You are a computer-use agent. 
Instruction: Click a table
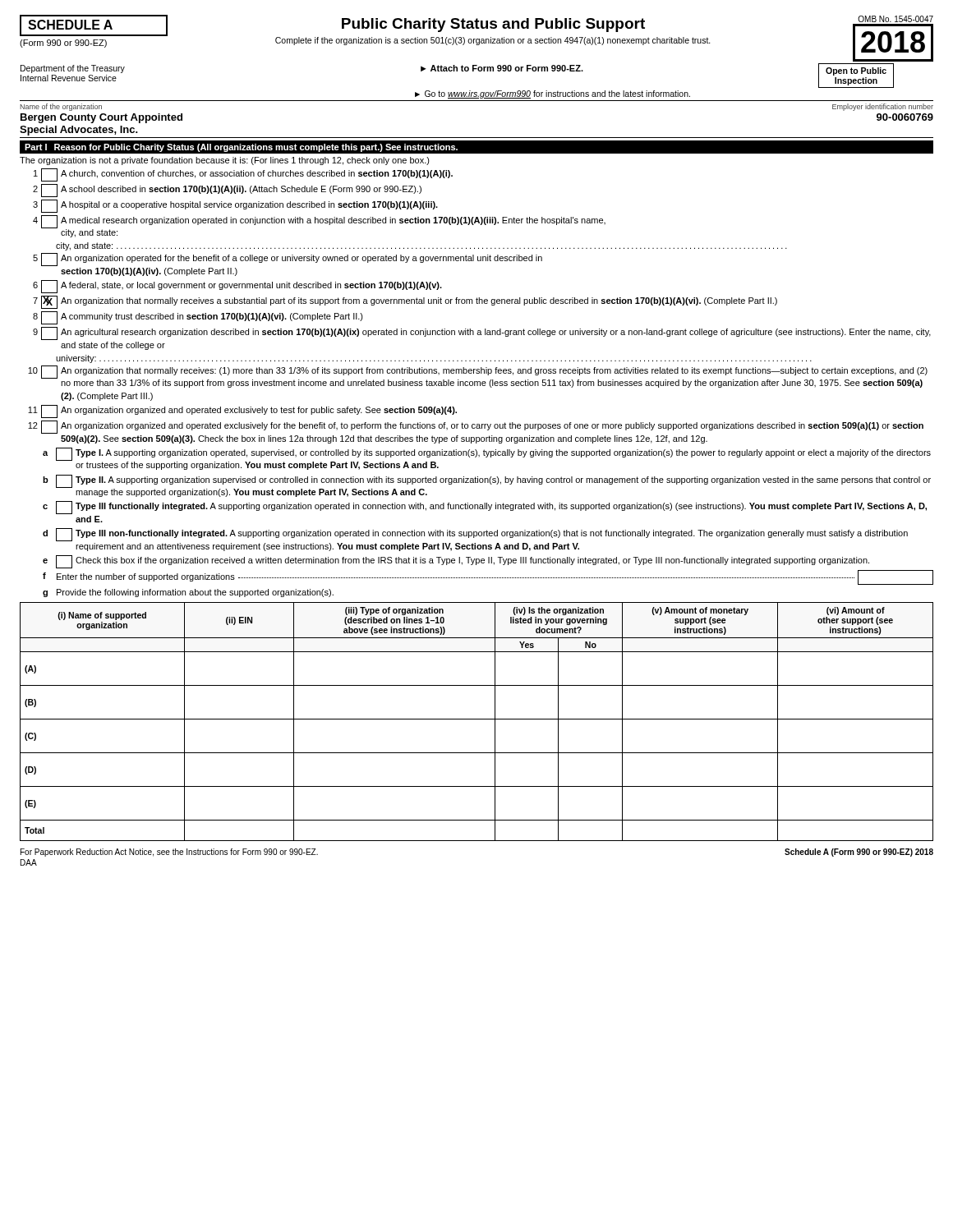476,722
